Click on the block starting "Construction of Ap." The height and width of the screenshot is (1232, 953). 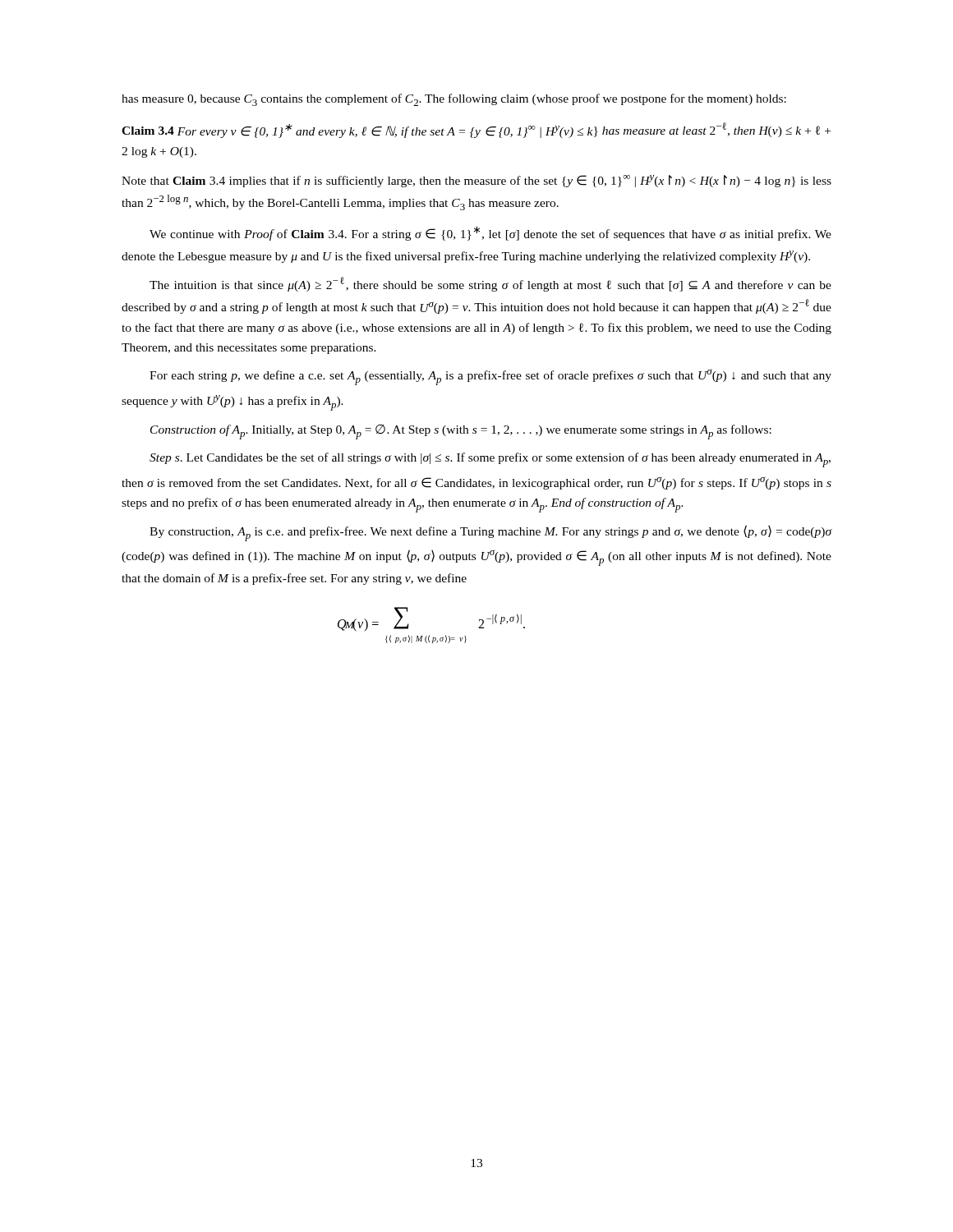[476, 431]
